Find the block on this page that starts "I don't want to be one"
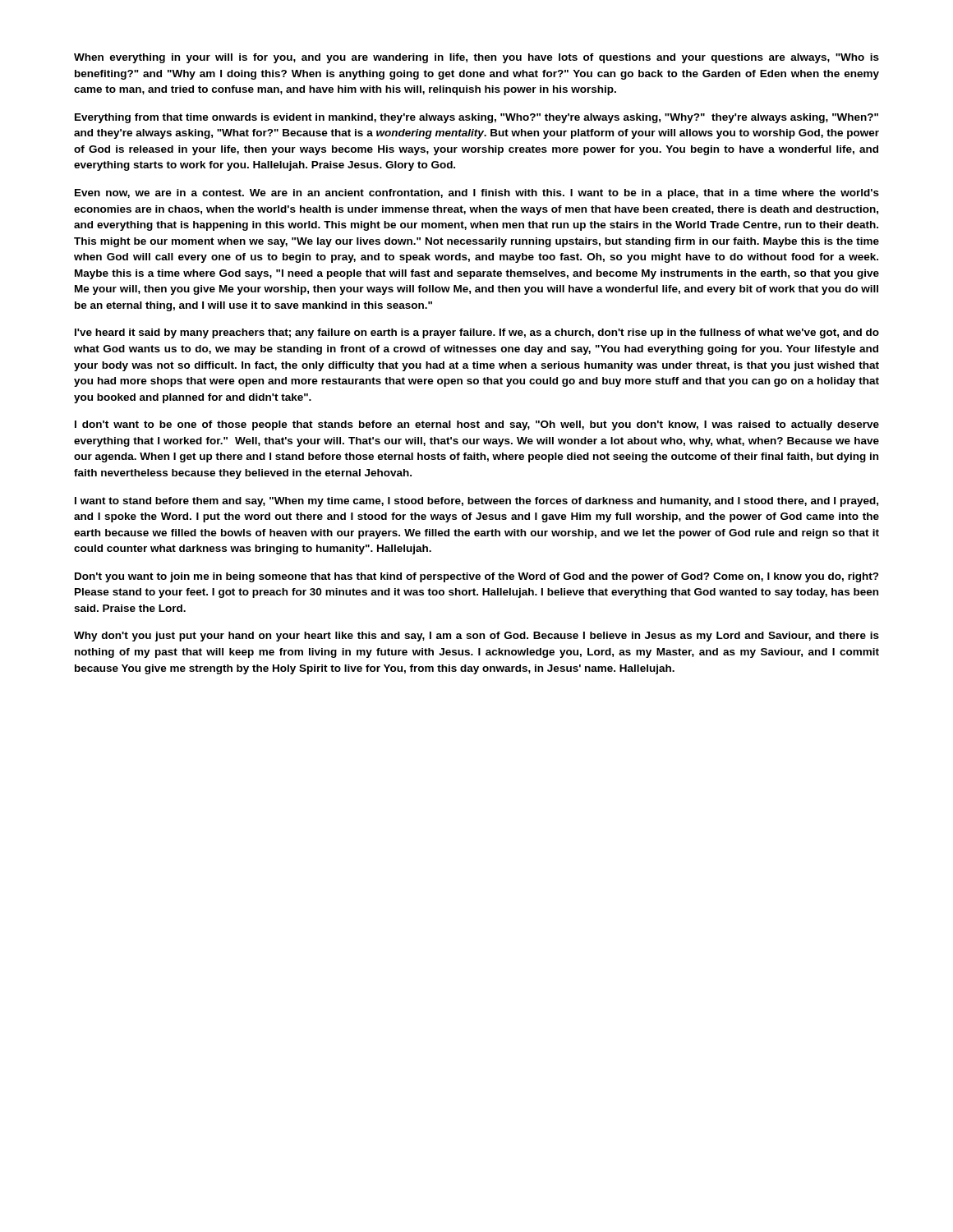The height and width of the screenshot is (1232, 953). pyautogui.click(x=476, y=449)
